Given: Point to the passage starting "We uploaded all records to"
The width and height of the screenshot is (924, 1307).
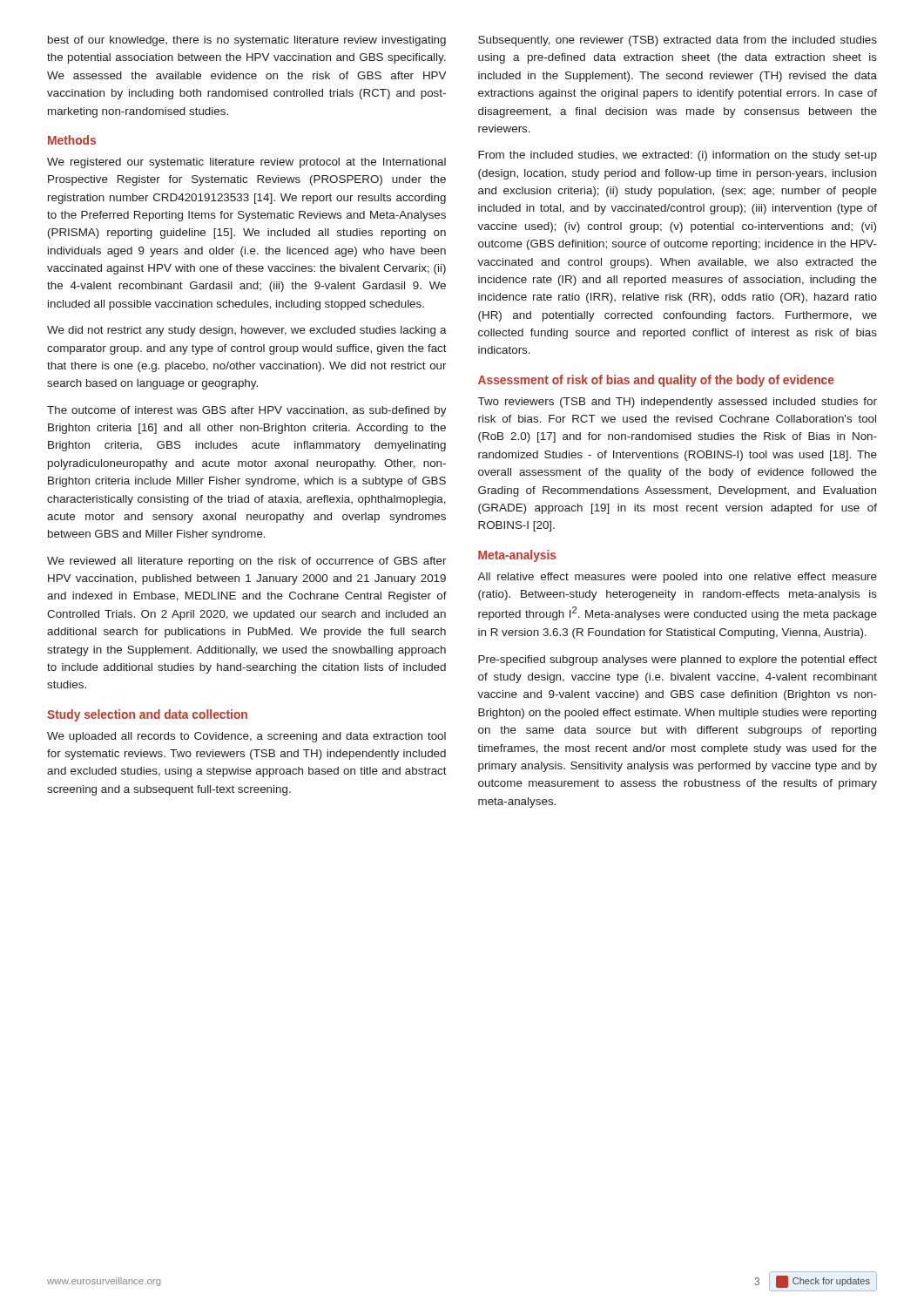Looking at the screenshot, I should (x=247, y=763).
